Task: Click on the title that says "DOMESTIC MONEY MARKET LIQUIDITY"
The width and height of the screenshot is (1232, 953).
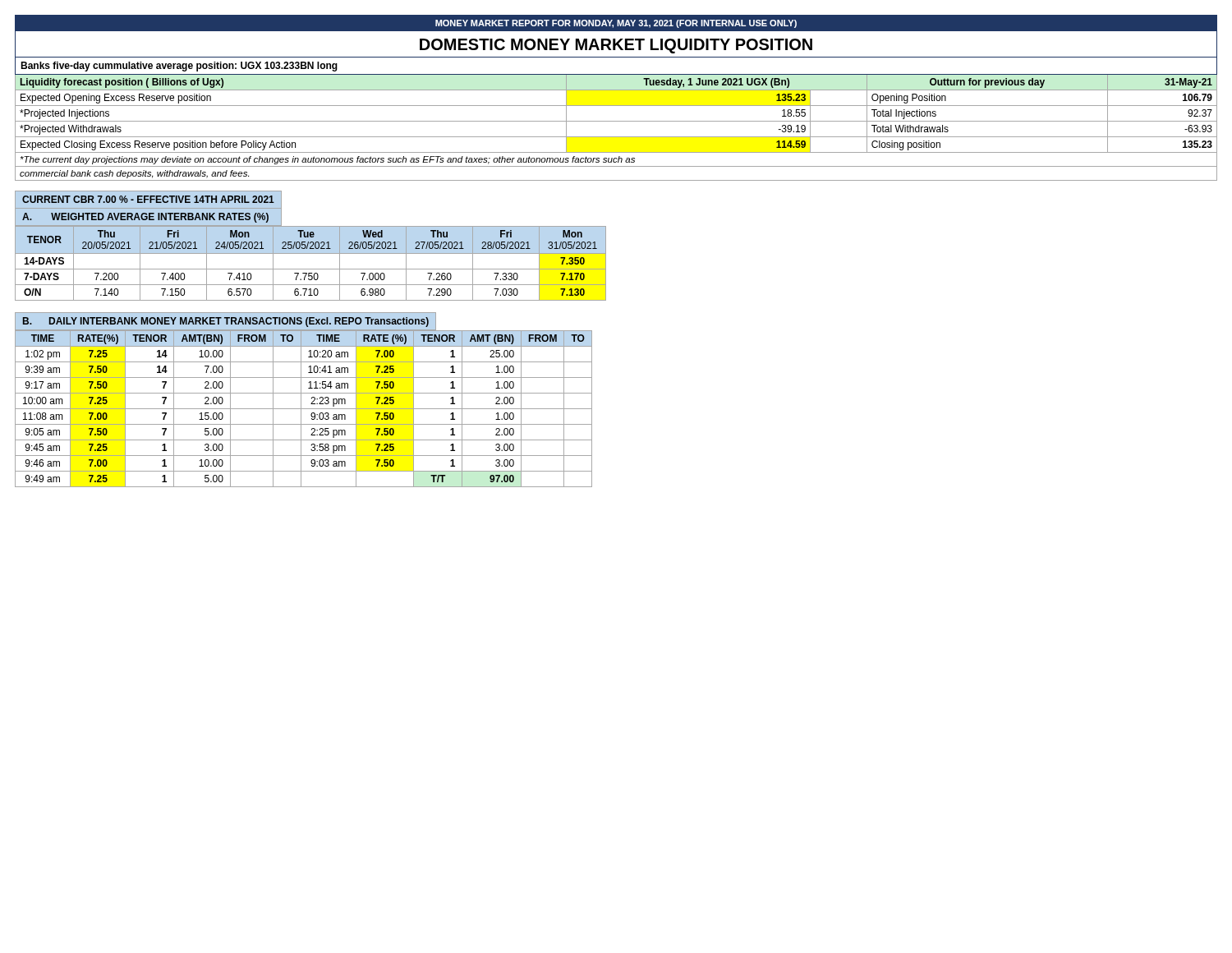Action: pyautogui.click(x=616, y=44)
